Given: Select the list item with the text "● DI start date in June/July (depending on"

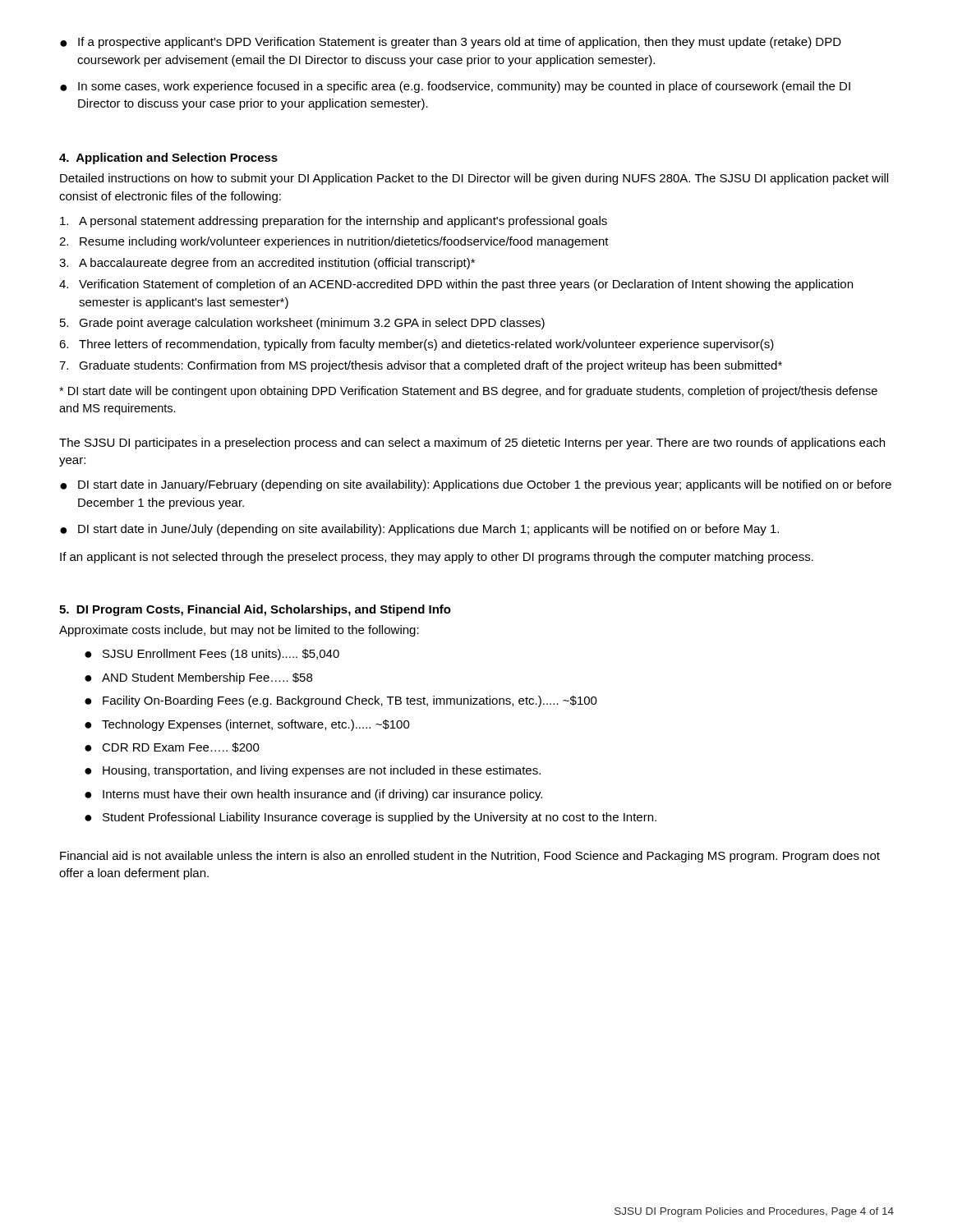Looking at the screenshot, I should 476,530.
